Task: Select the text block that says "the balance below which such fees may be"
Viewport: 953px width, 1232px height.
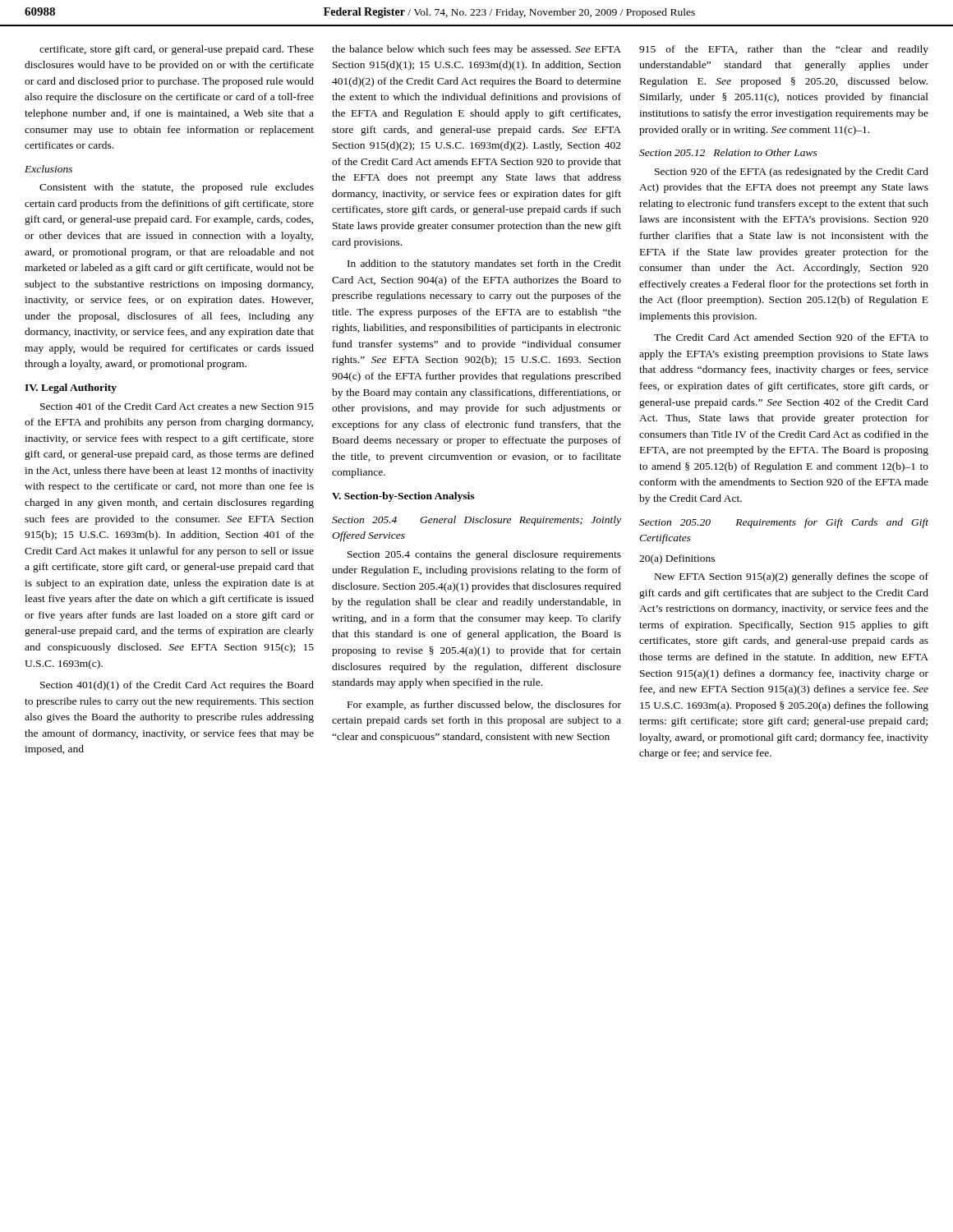Action: pyautogui.click(x=476, y=261)
